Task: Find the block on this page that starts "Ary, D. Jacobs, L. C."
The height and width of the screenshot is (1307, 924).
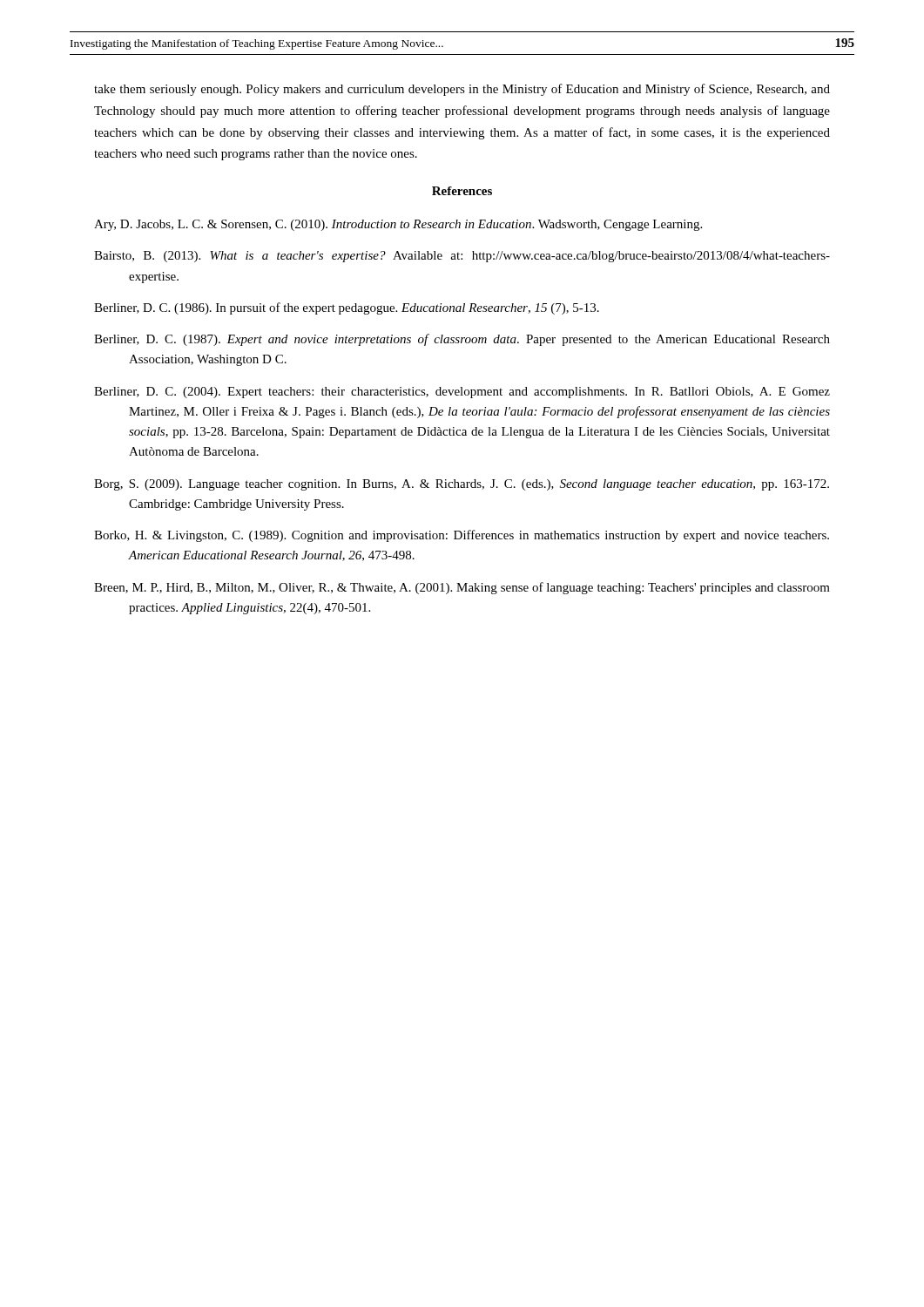Action: pos(399,224)
